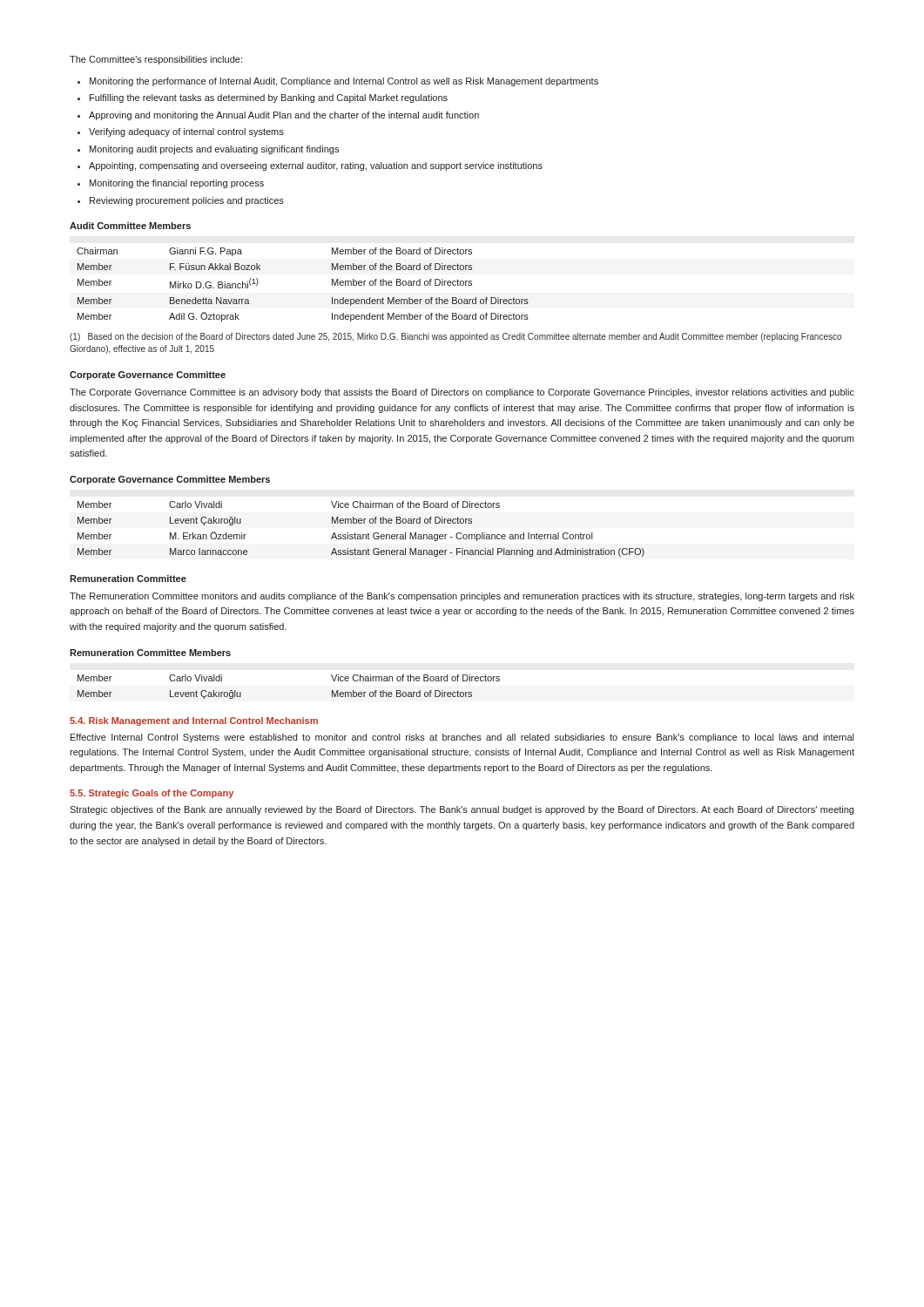This screenshot has height=1307, width=924.
Task: Click on the element starting "Corporate Governance Committee Members"
Action: pyautogui.click(x=170, y=479)
